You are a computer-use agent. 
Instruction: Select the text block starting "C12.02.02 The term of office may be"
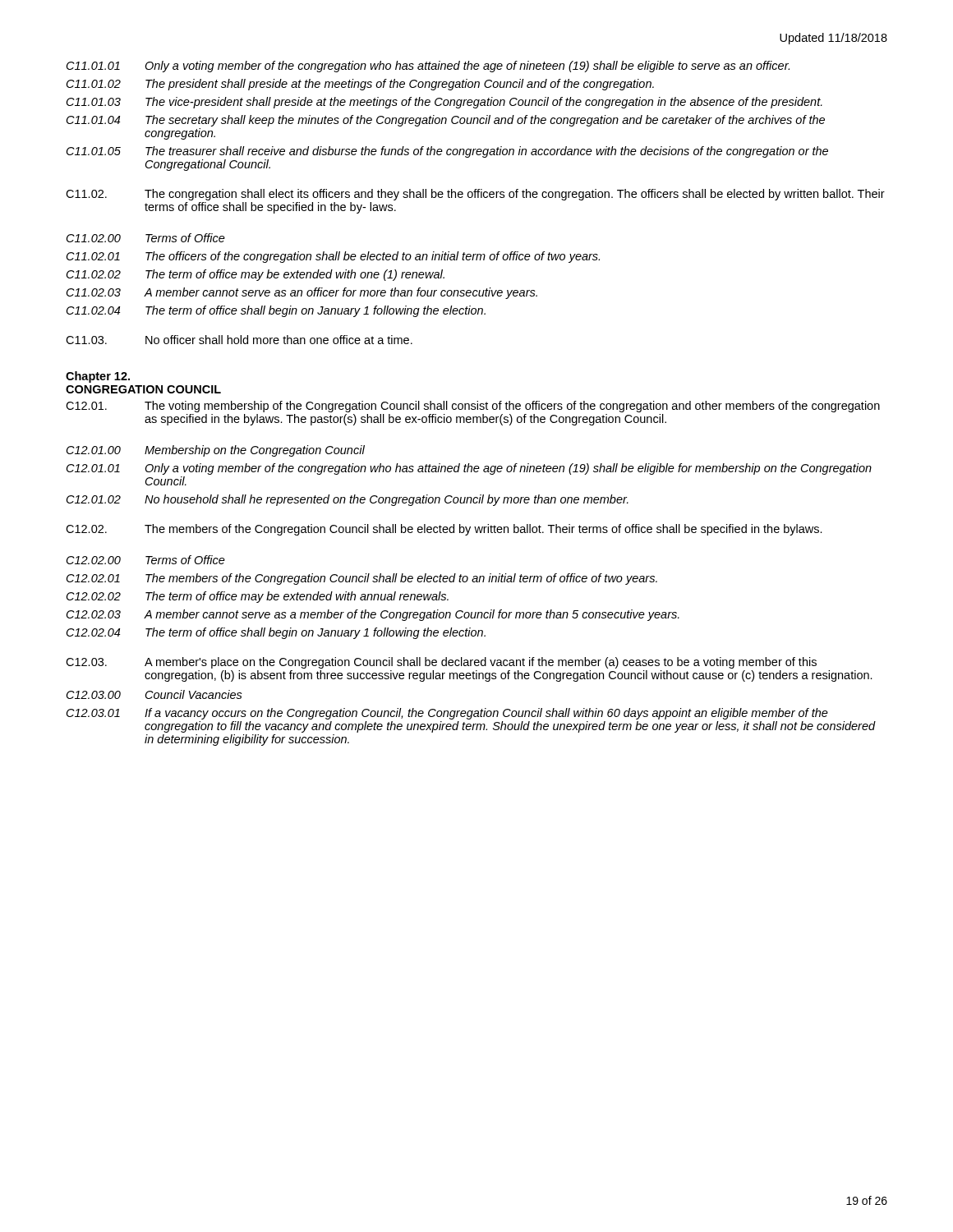pos(258,597)
